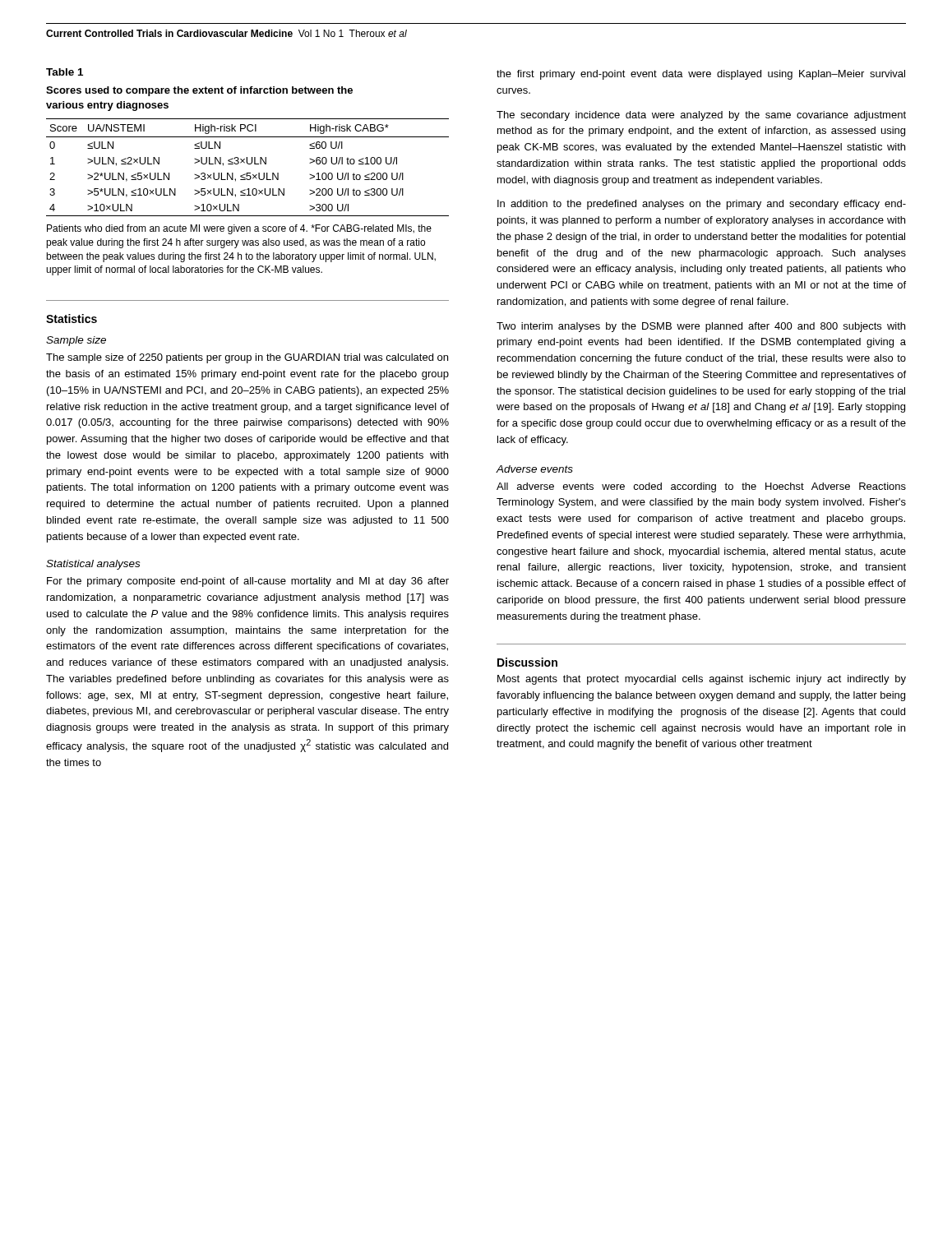952x1233 pixels.
Task: Find "Statistical analyses" on this page
Action: 93,564
